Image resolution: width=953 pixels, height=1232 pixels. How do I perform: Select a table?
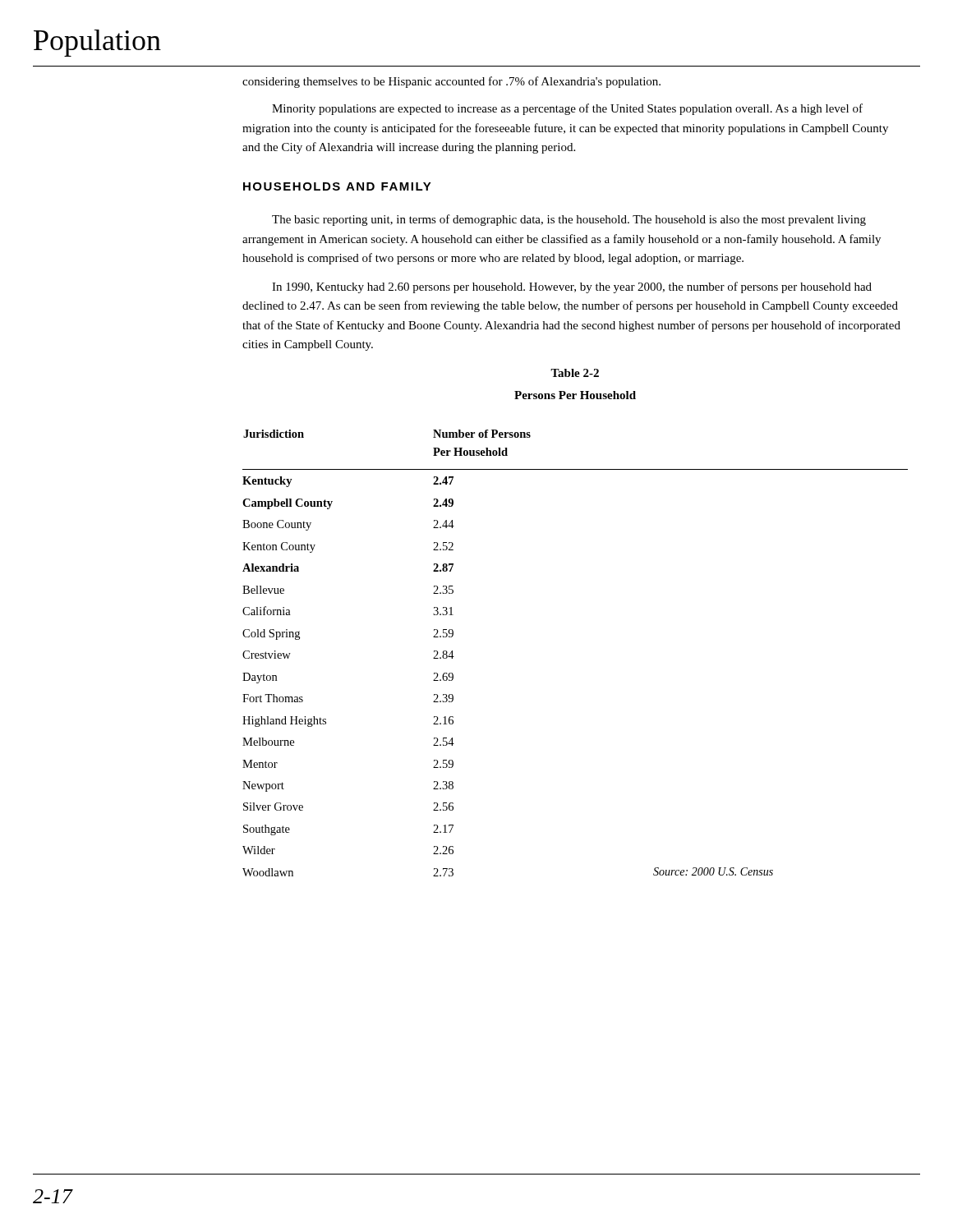[x=575, y=653]
